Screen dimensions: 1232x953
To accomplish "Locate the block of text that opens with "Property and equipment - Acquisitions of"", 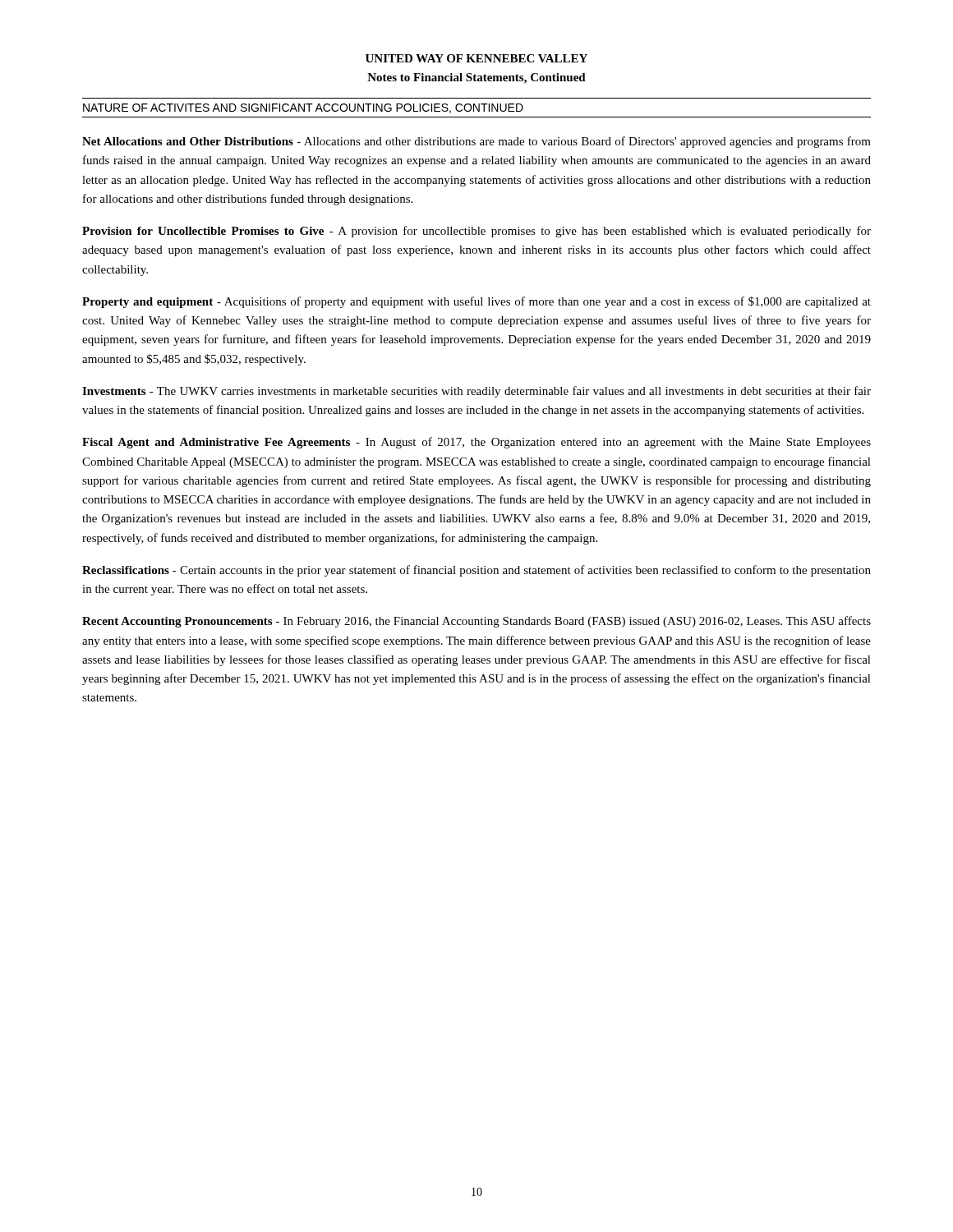I will click(476, 330).
